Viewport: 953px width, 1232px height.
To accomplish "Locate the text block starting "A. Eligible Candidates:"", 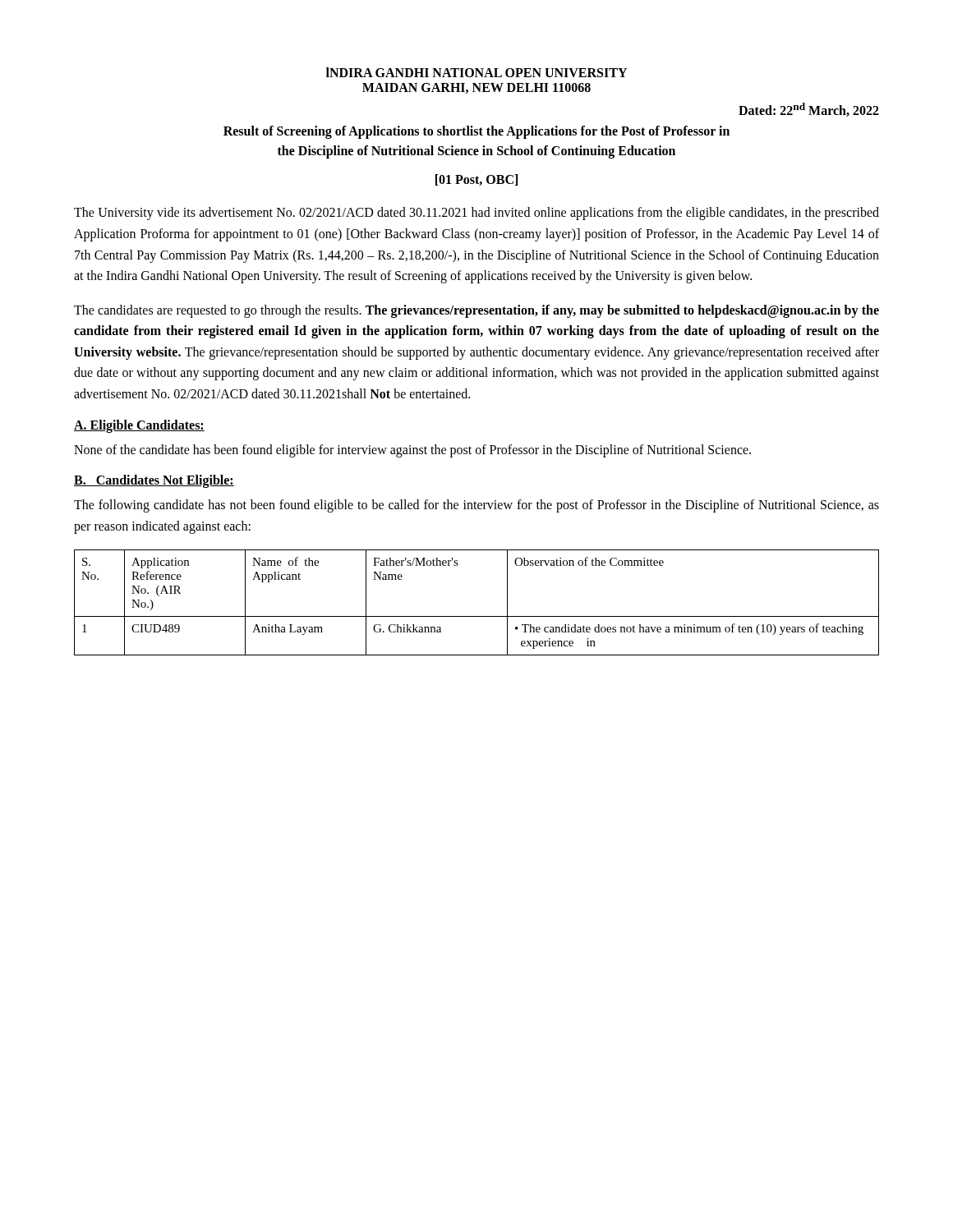I will click(x=139, y=425).
